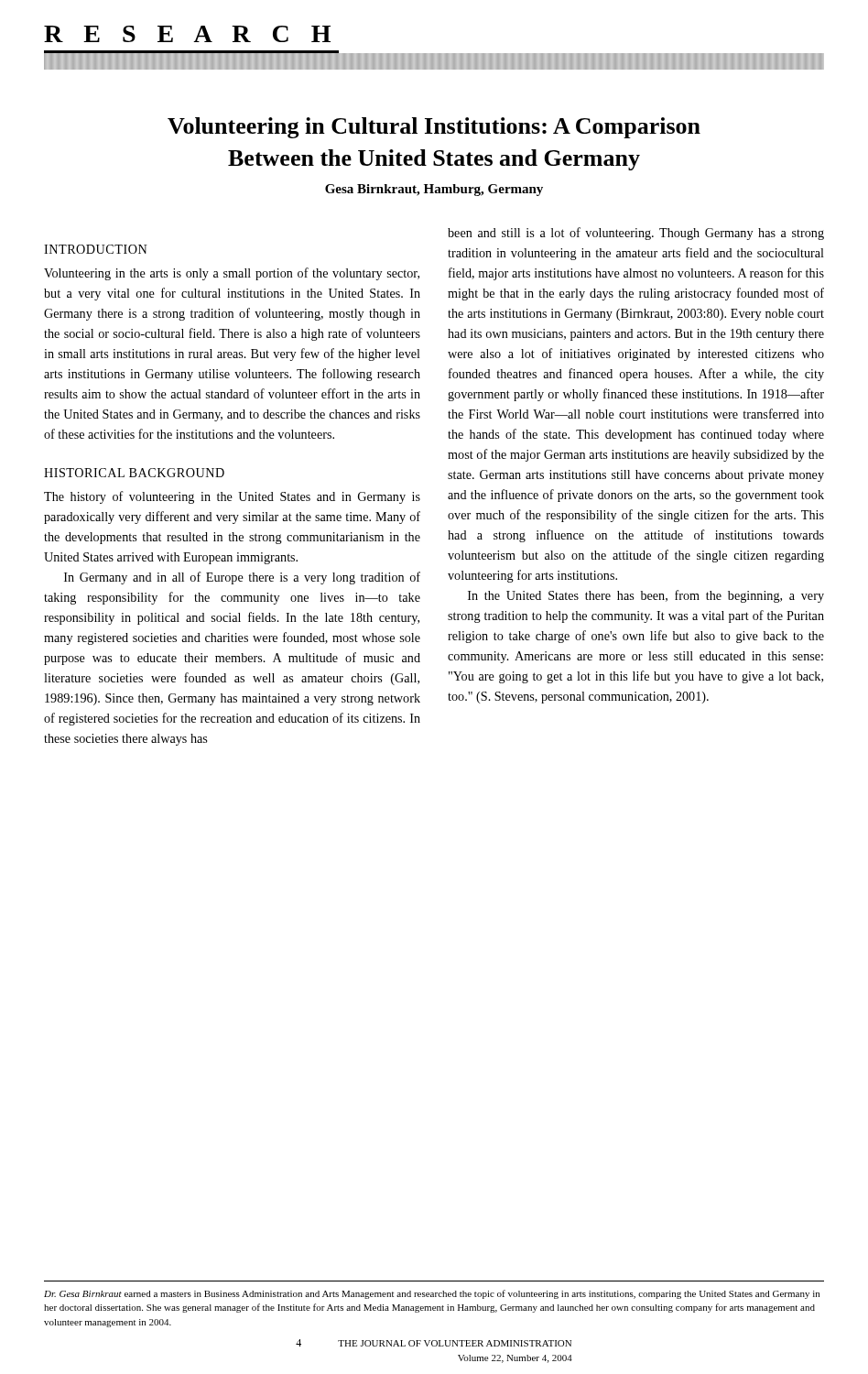Find the text starting "The history of volunteering"
Screen dimensions: 1374x868
pos(232,618)
